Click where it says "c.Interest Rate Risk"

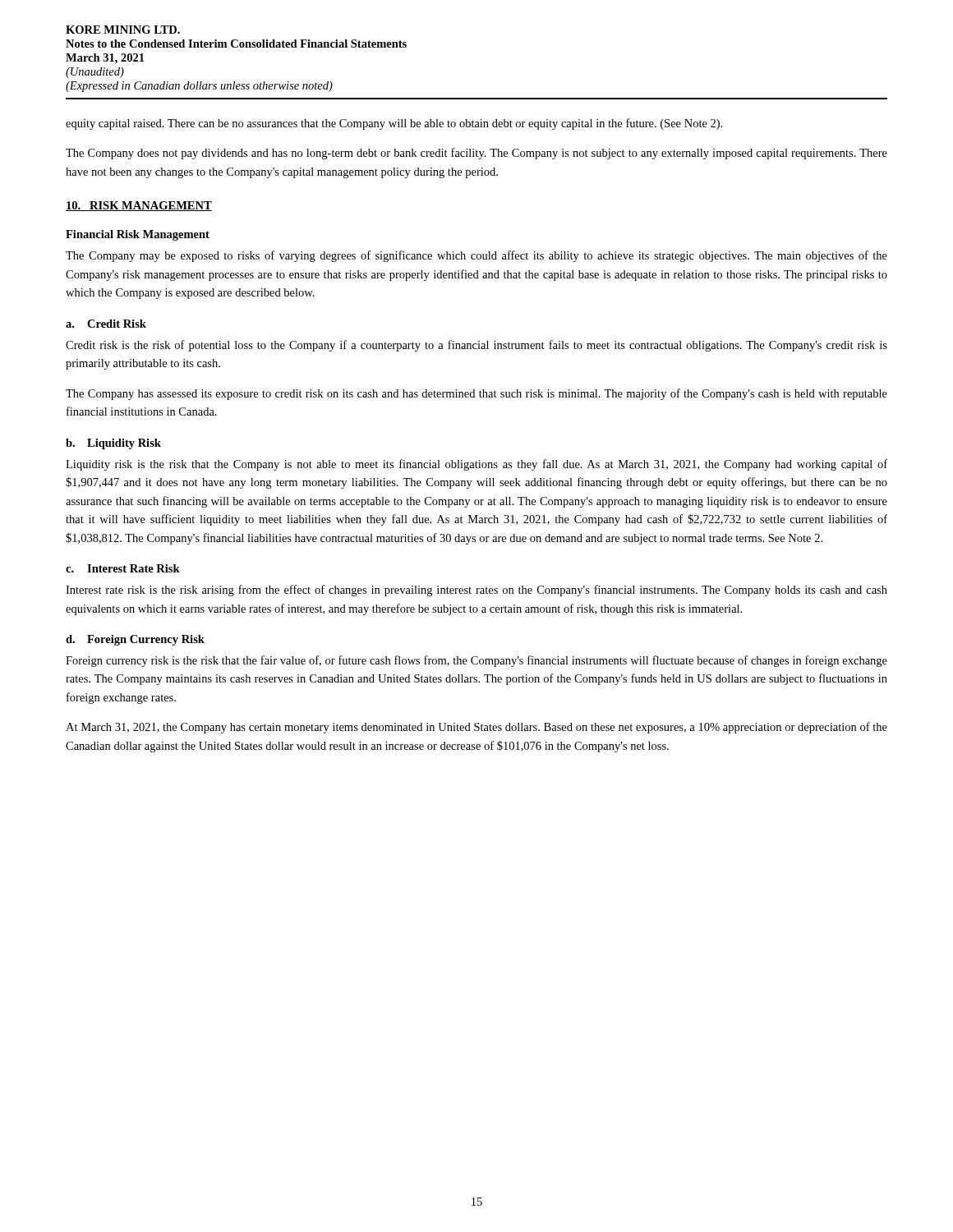click(x=123, y=569)
